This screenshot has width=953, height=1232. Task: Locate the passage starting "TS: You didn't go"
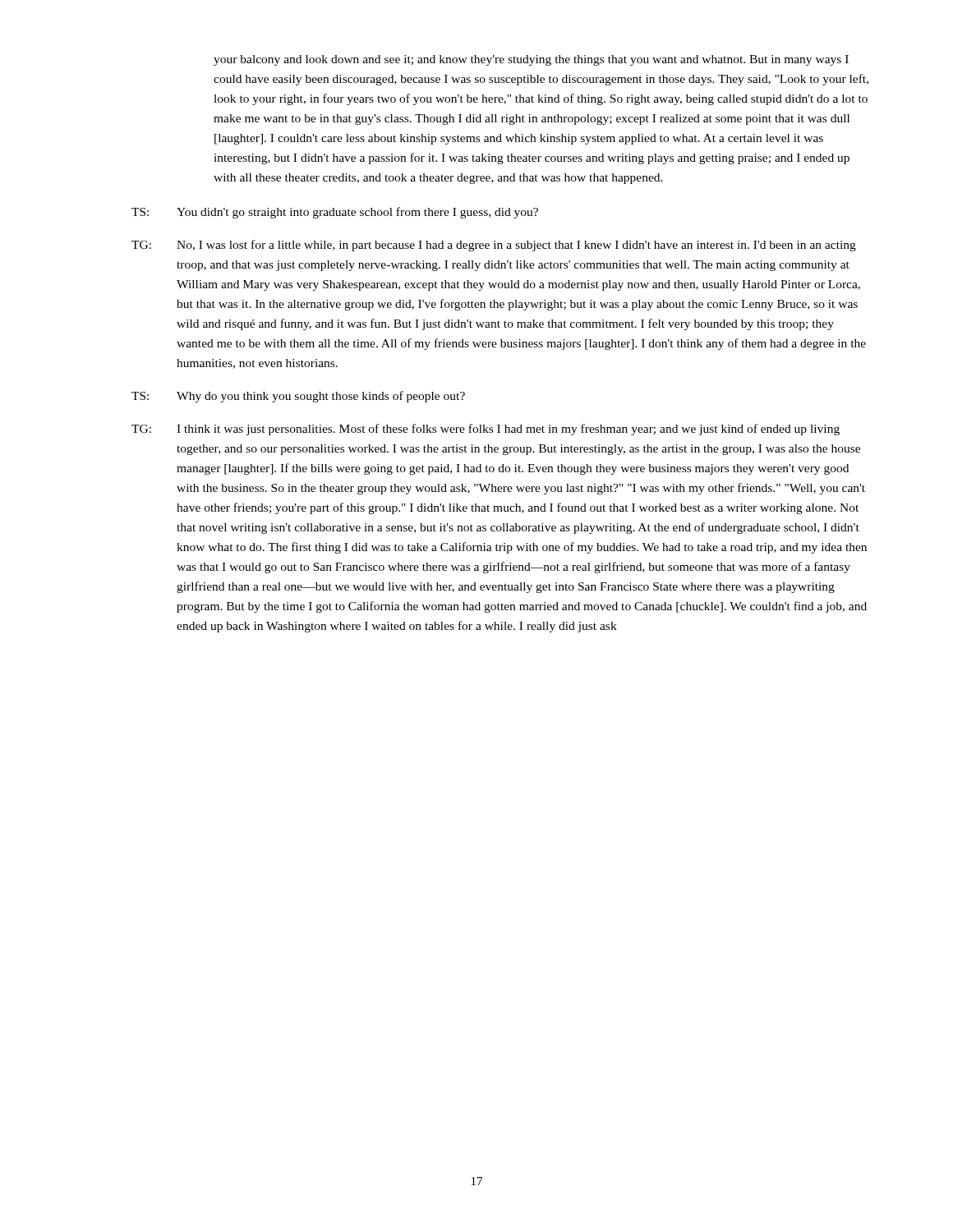501,212
